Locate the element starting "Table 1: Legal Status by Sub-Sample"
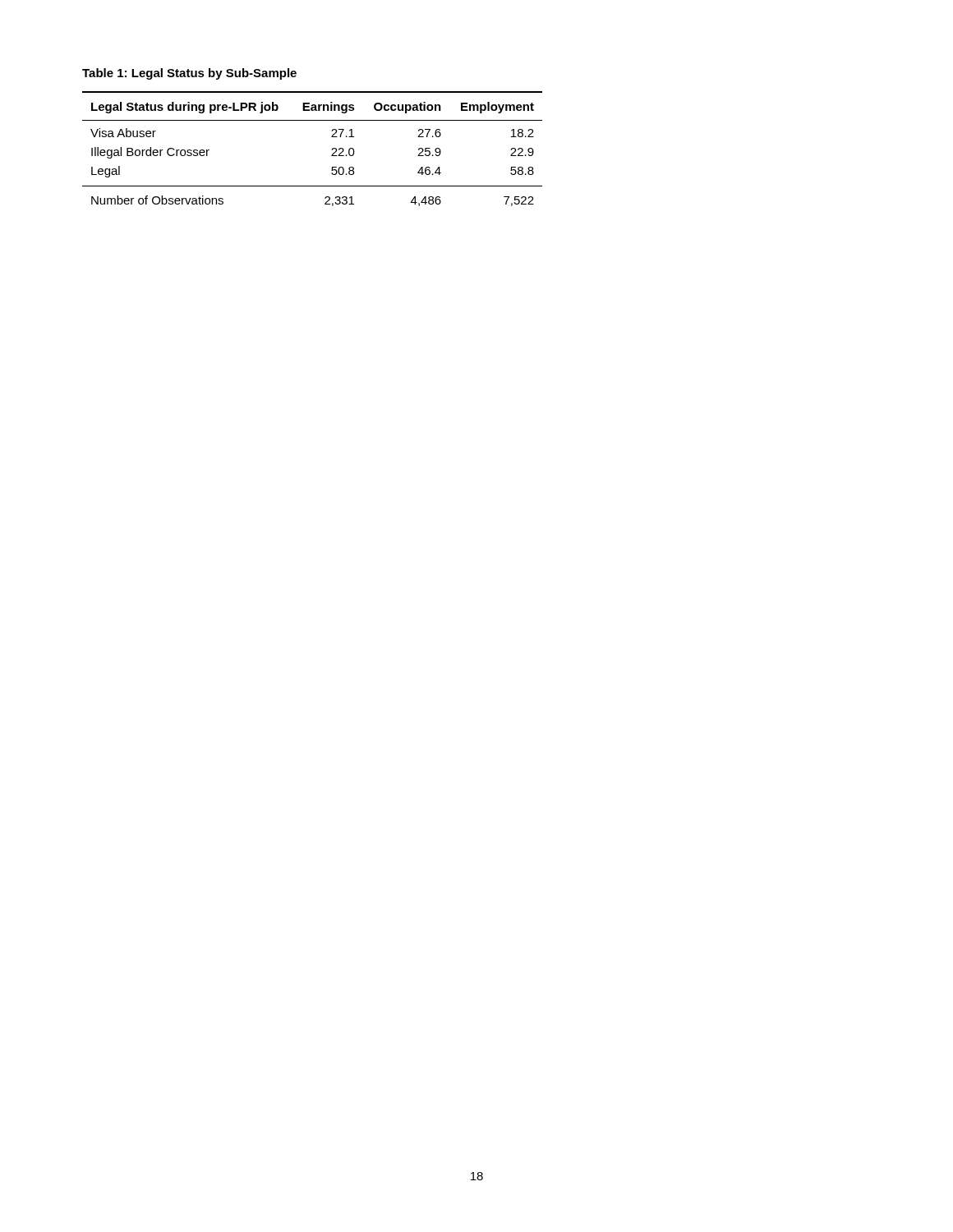Viewport: 953px width, 1232px height. 190,73
